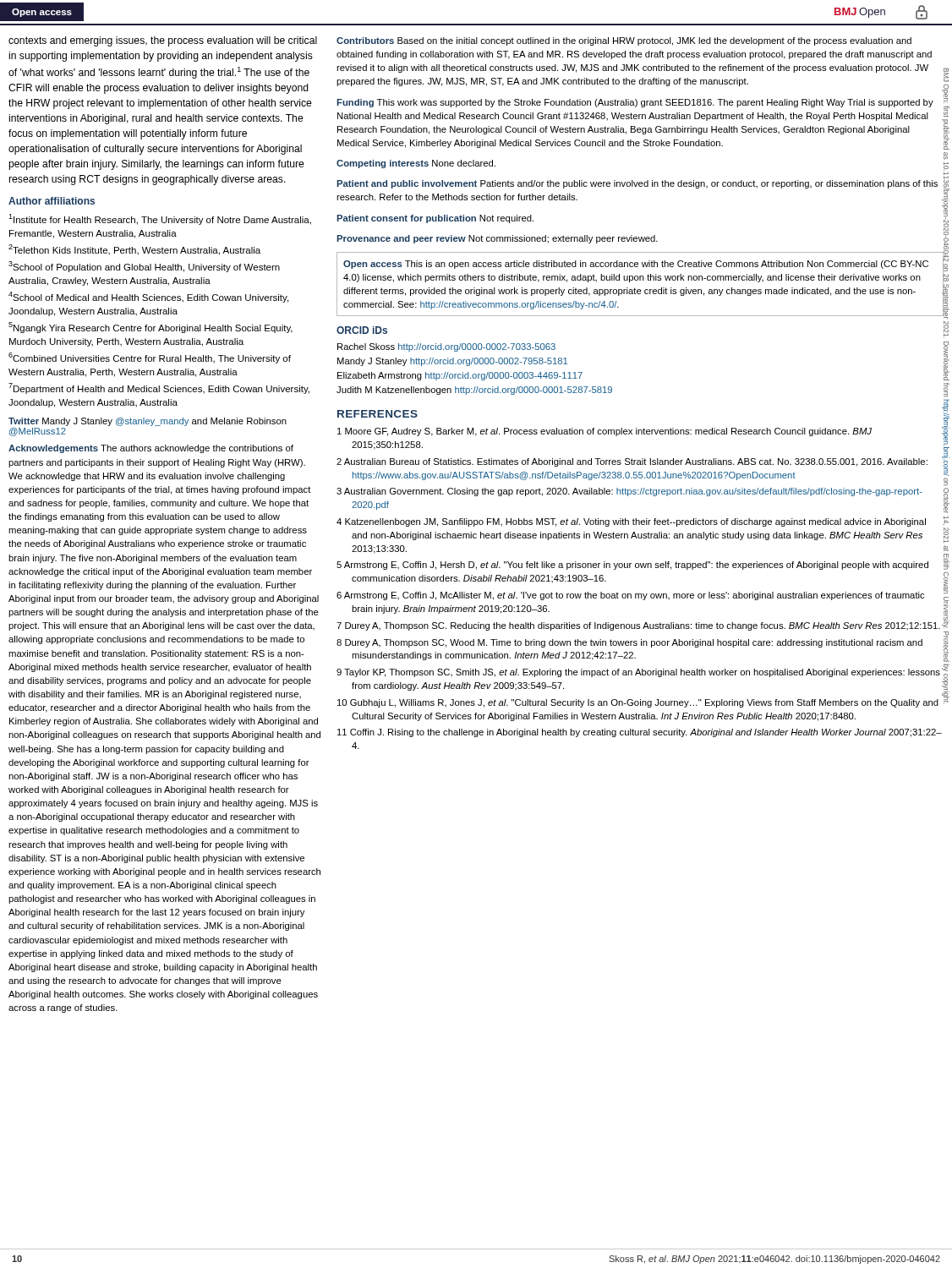The height and width of the screenshot is (1268, 952).
Task: Click the passage that begins "6 Armstrong E, Coffin J, McAllister M,"
Action: tap(631, 602)
